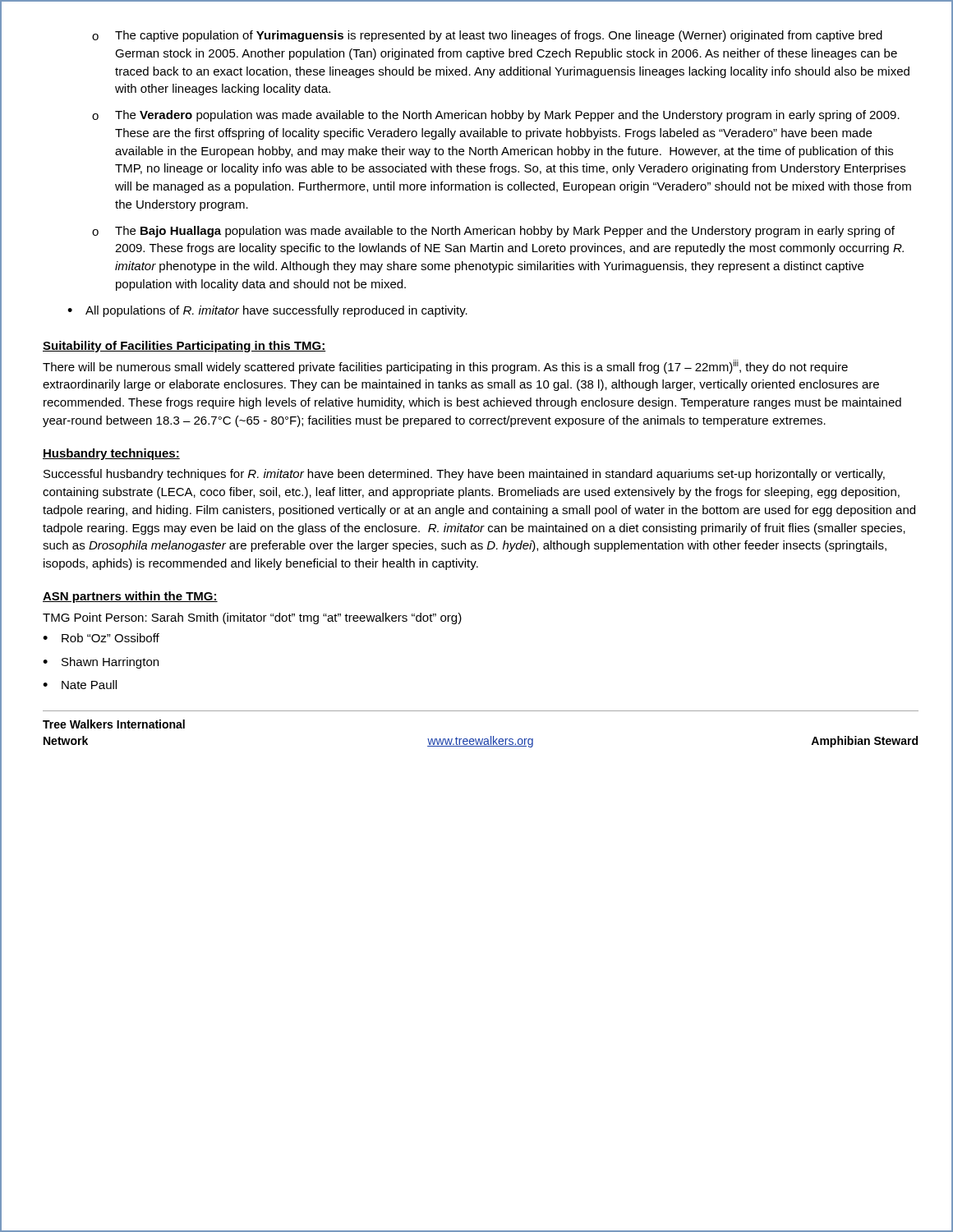
Task: Click on the region starting "Husbandry techniques:"
Action: 111,453
